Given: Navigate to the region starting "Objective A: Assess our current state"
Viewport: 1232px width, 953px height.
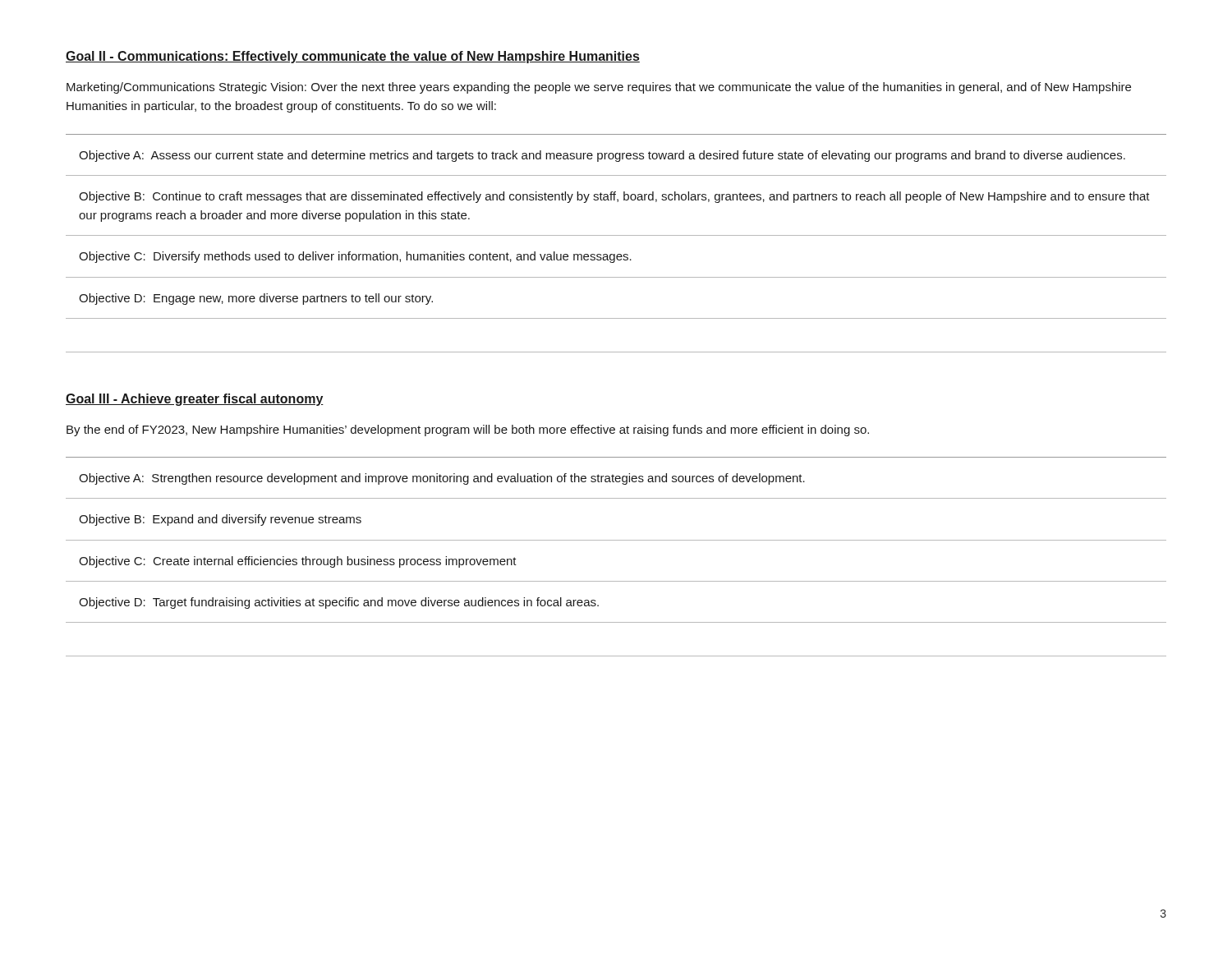Looking at the screenshot, I should tap(602, 154).
